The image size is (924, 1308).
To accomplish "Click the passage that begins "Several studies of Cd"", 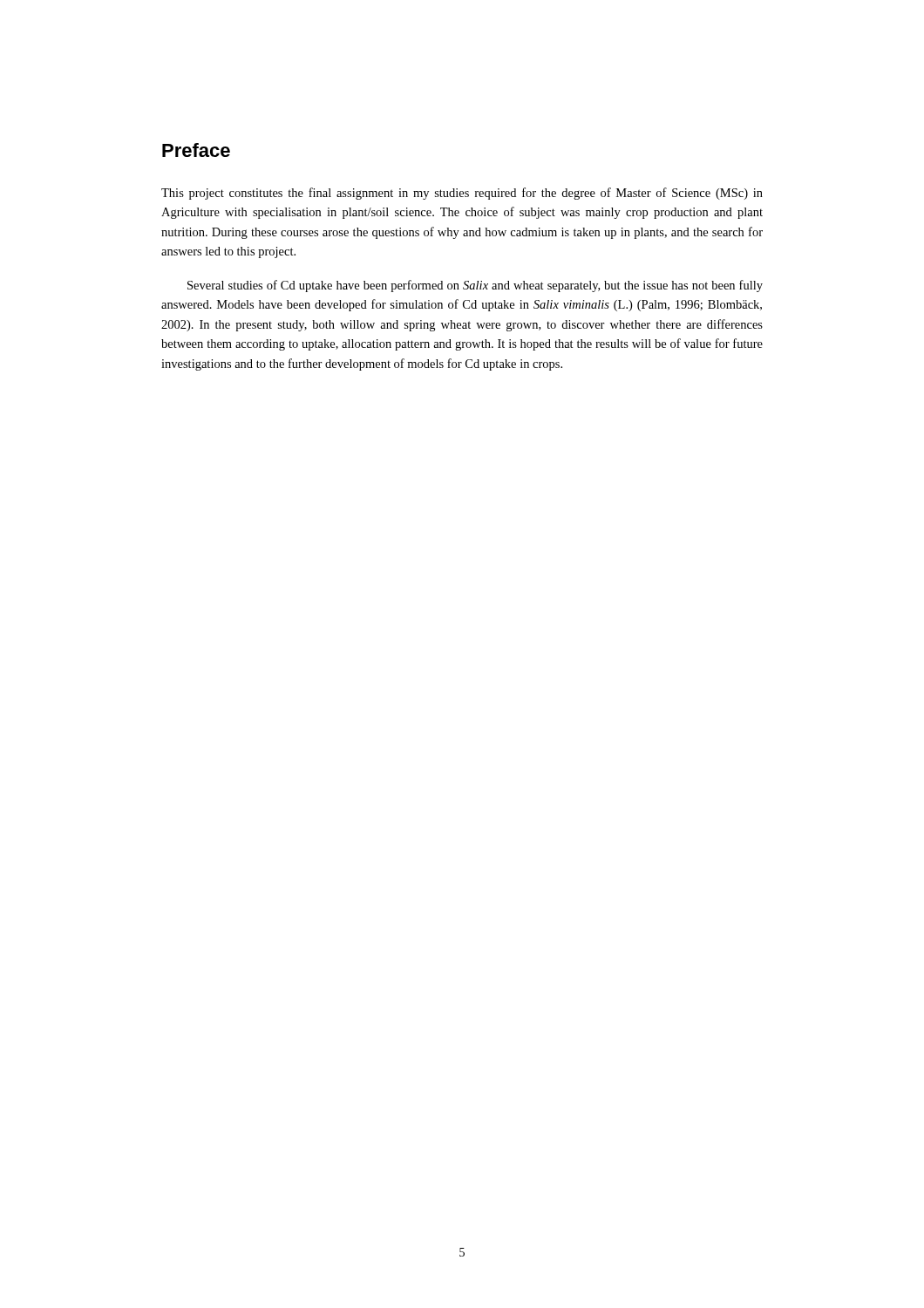I will 462,324.
